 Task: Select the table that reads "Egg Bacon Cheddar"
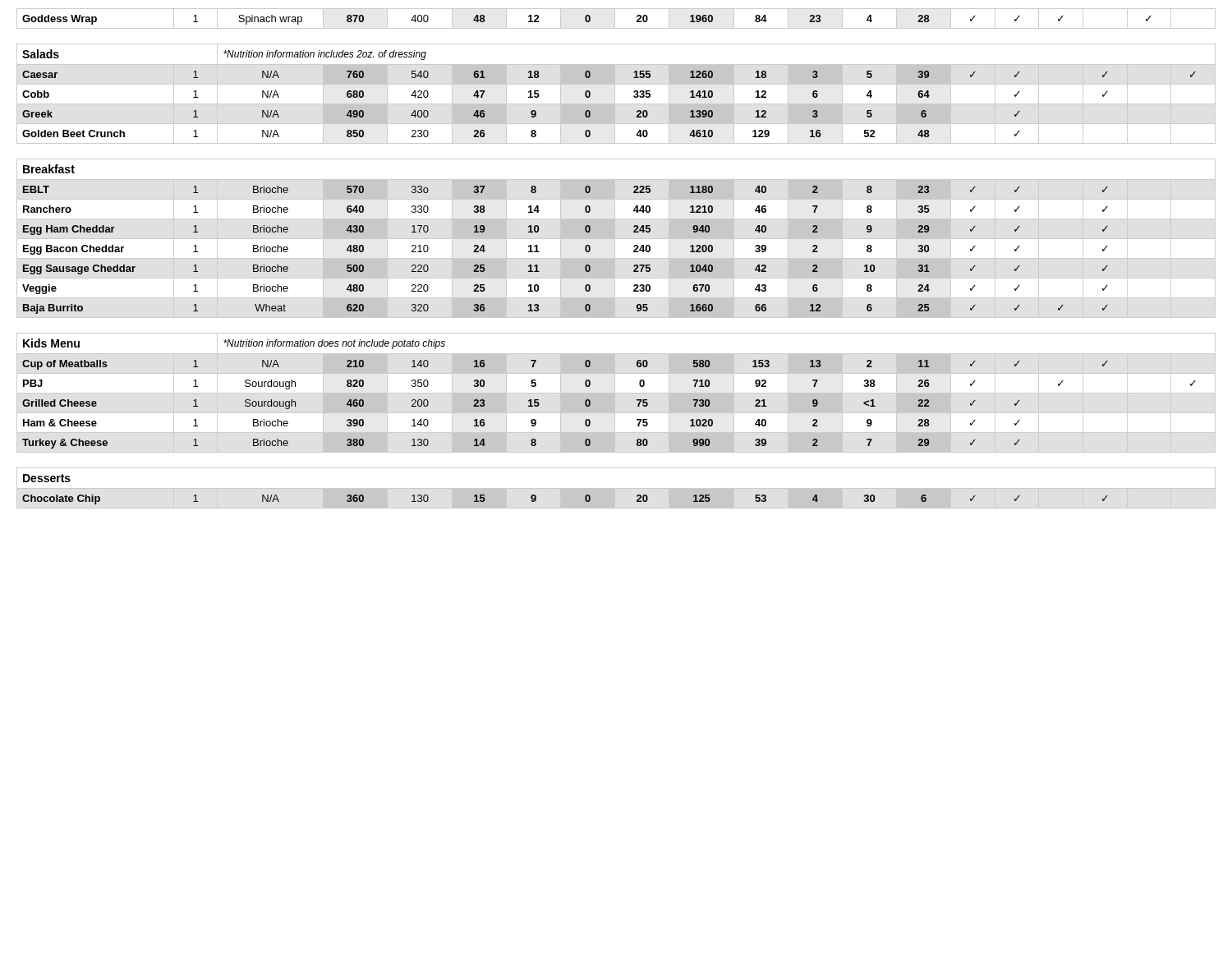click(x=616, y=238)
